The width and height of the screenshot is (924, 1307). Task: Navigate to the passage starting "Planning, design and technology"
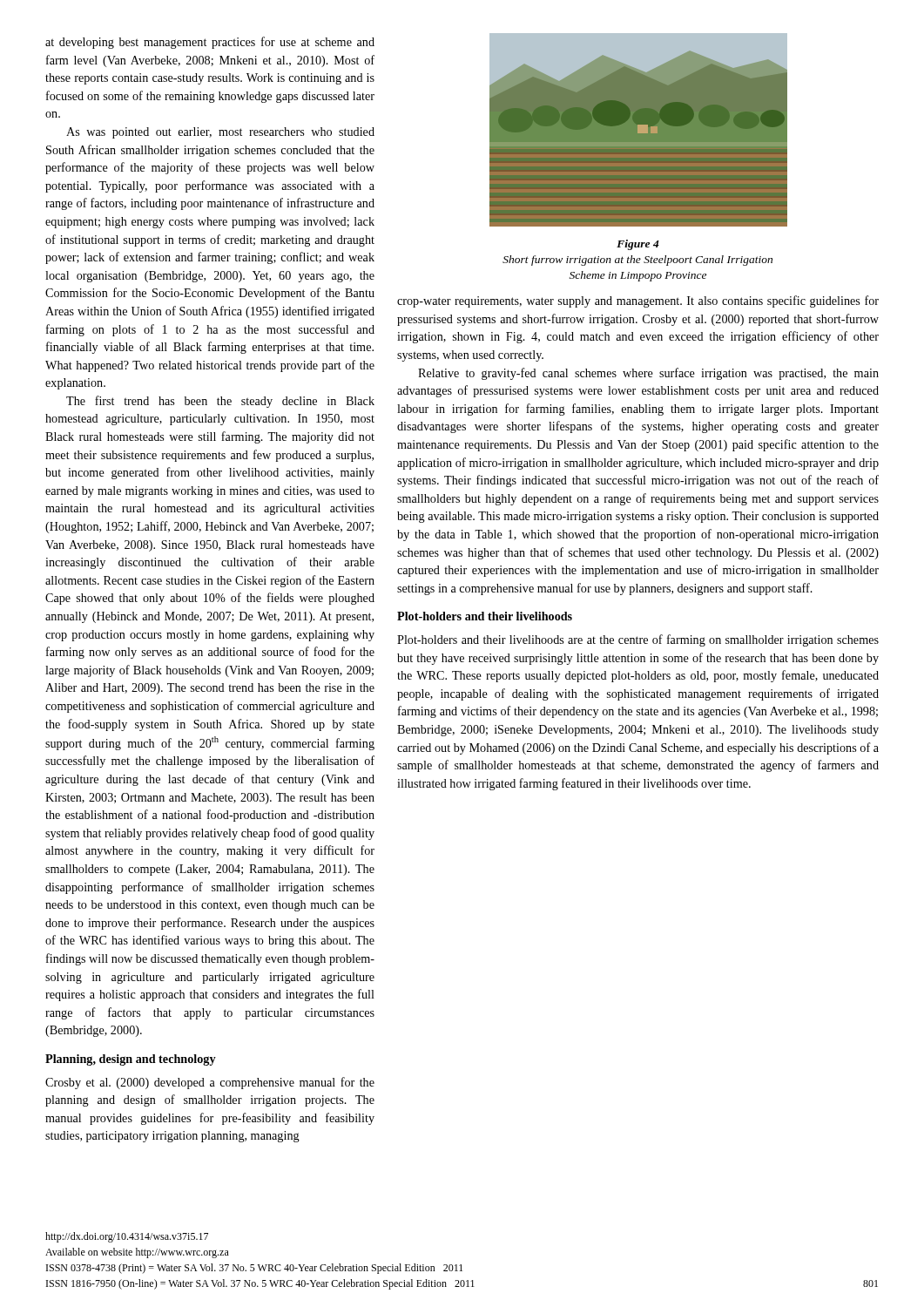pos(130,1059)
